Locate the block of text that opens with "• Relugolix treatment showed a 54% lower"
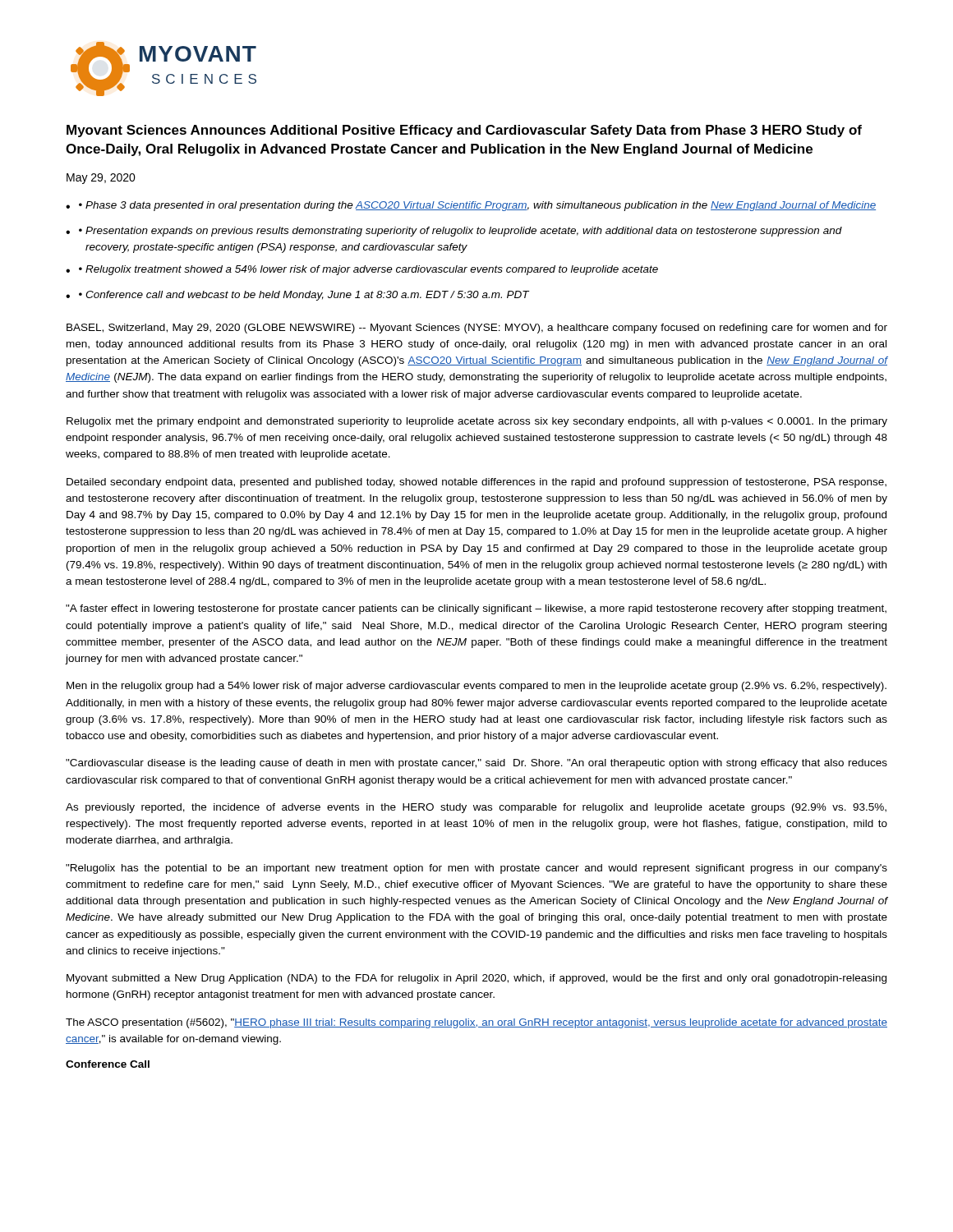The height and width of the screenshot is (1232, 953). [368, 269]
